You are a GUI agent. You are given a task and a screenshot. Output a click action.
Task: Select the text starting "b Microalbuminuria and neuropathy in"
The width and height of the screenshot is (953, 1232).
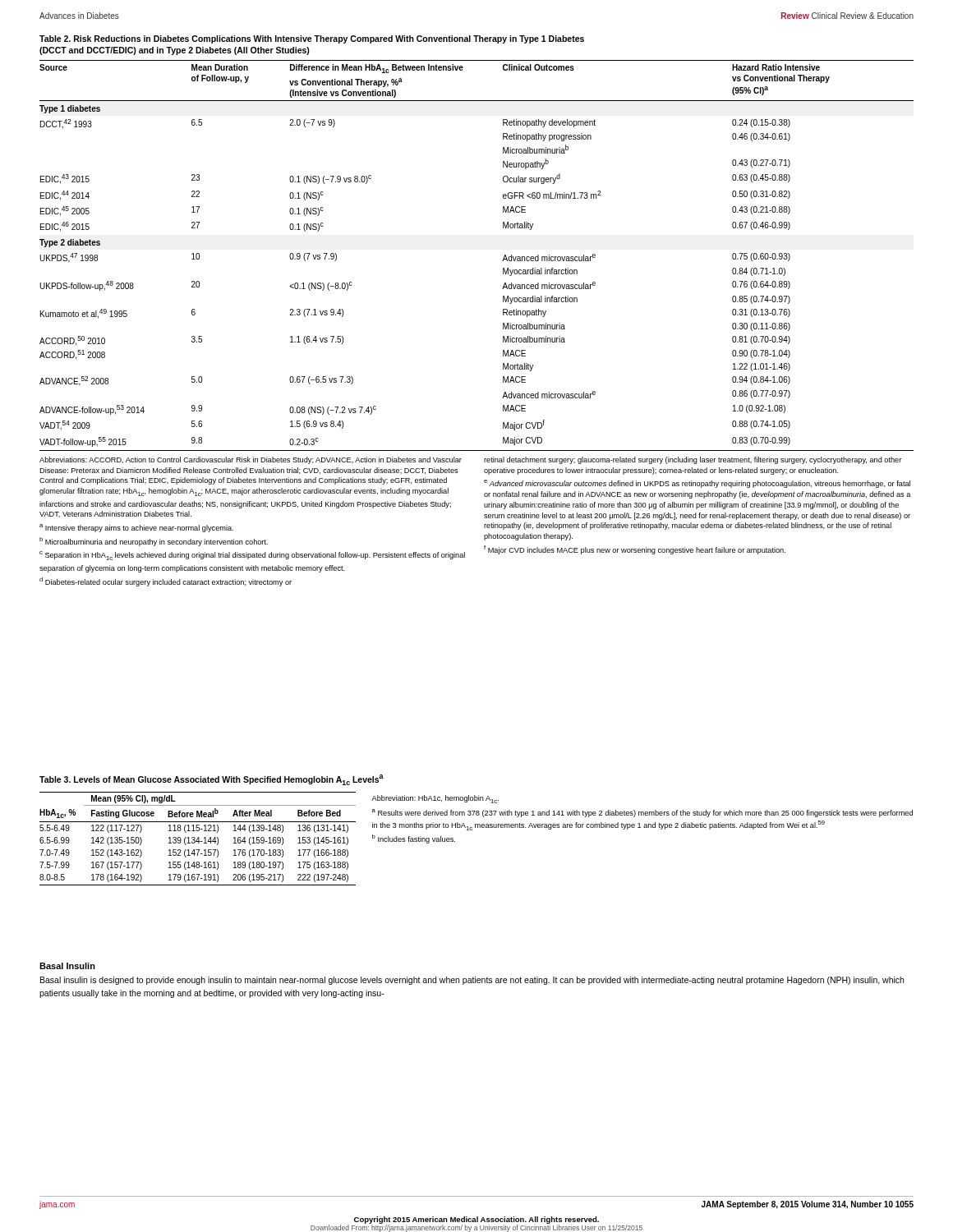click(x=154, y=541)
